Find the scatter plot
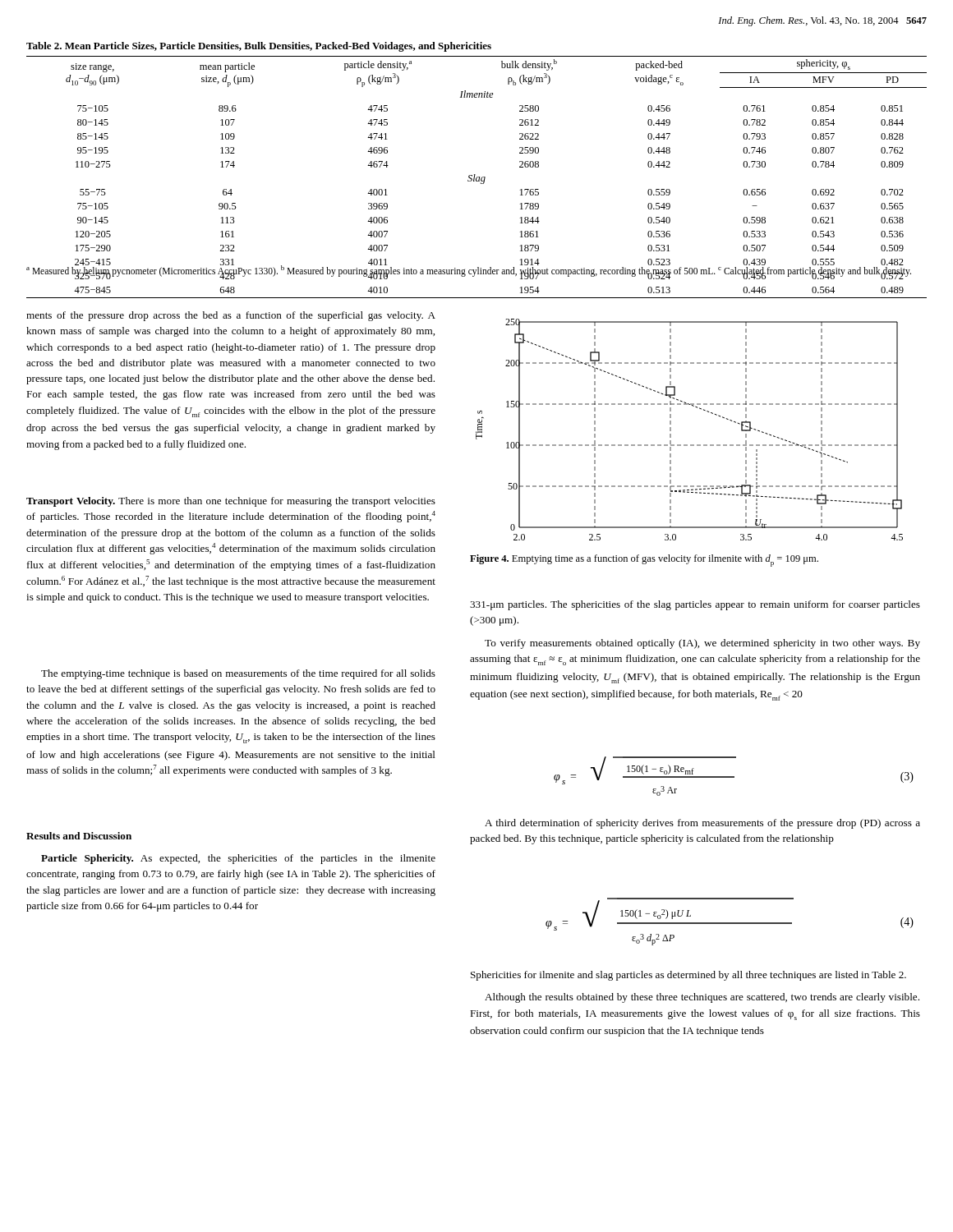This screenshot has height=1232, width=953. (x=695, y=425)
